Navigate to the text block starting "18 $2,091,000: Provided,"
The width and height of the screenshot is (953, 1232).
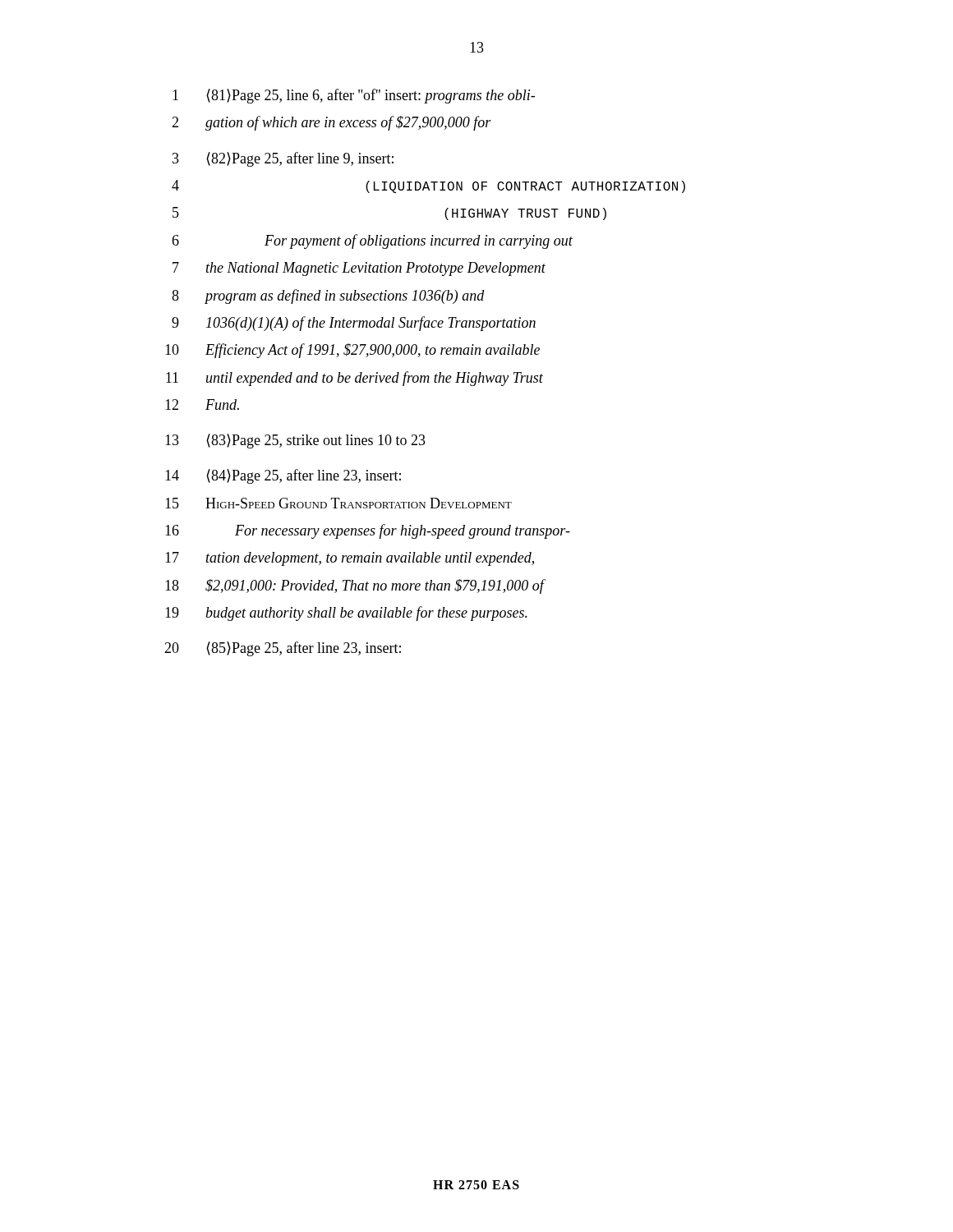pos(497,586)
